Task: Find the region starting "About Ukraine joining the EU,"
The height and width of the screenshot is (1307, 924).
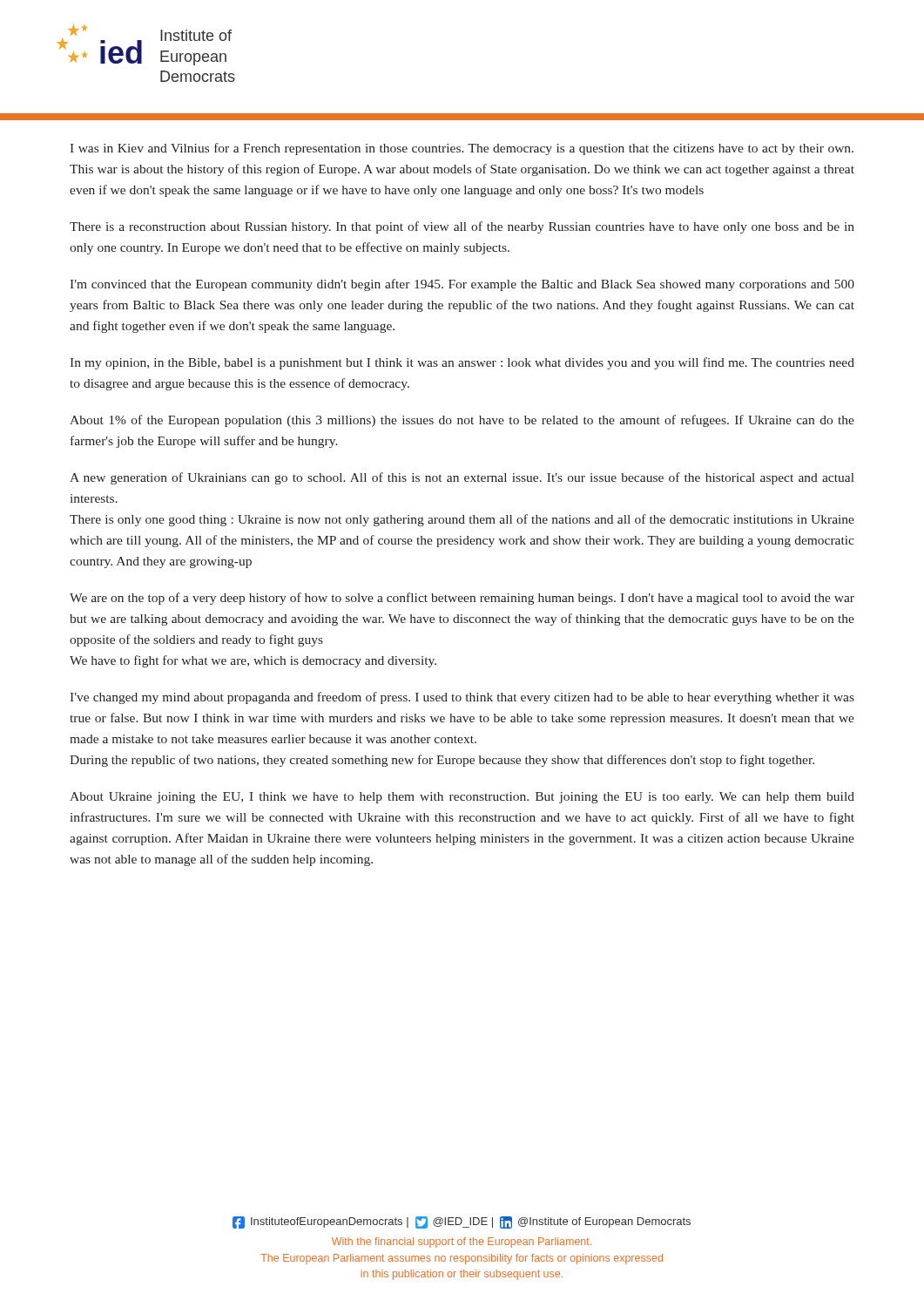Action: tap(462, 828)
